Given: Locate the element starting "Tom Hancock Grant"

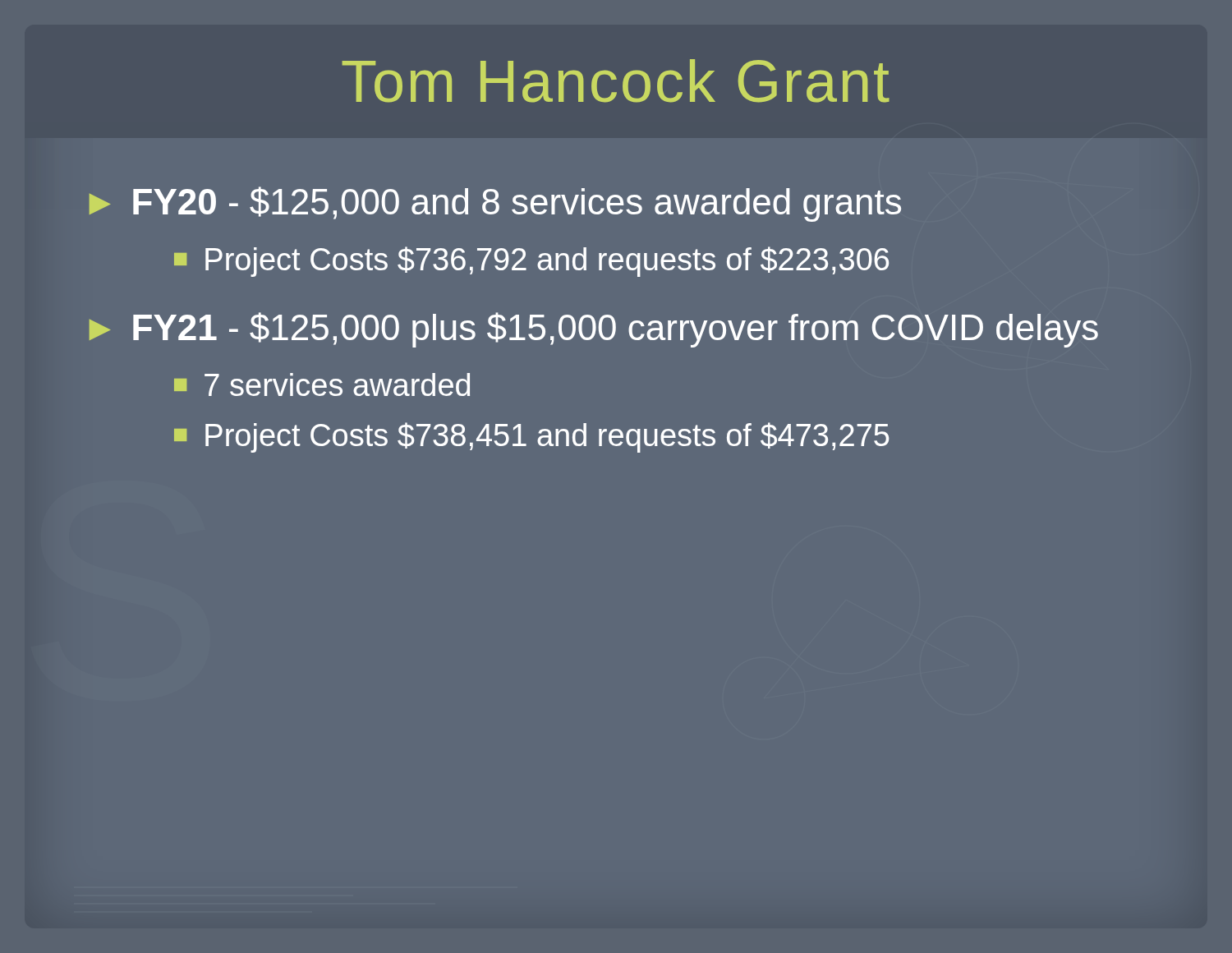Looking at the screenshot, I should (616, 81).
